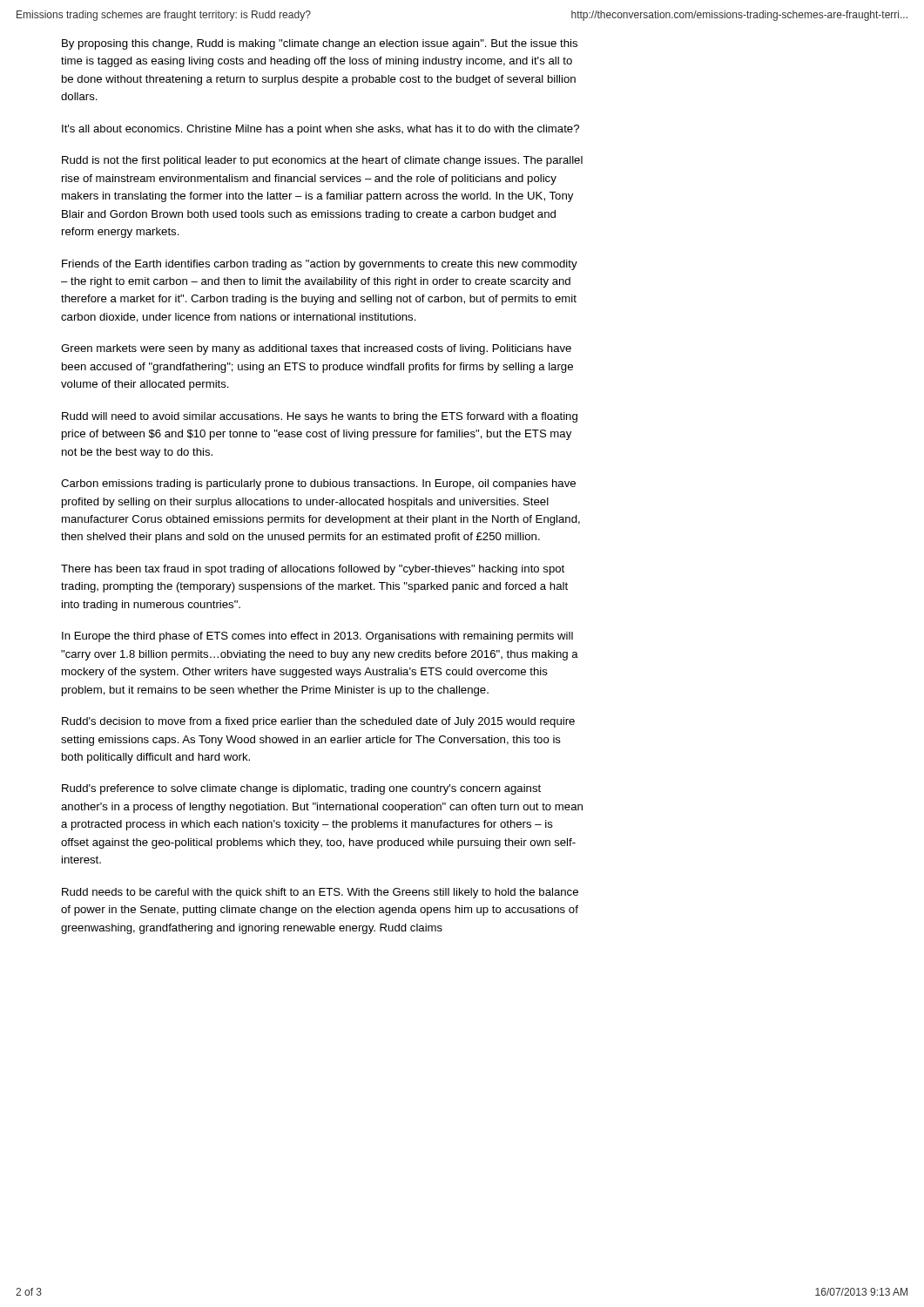This screenshot has height=1307, width=924.
Task: Find the text block that says "Rudd's decision to"
Action: coord(322,740)
